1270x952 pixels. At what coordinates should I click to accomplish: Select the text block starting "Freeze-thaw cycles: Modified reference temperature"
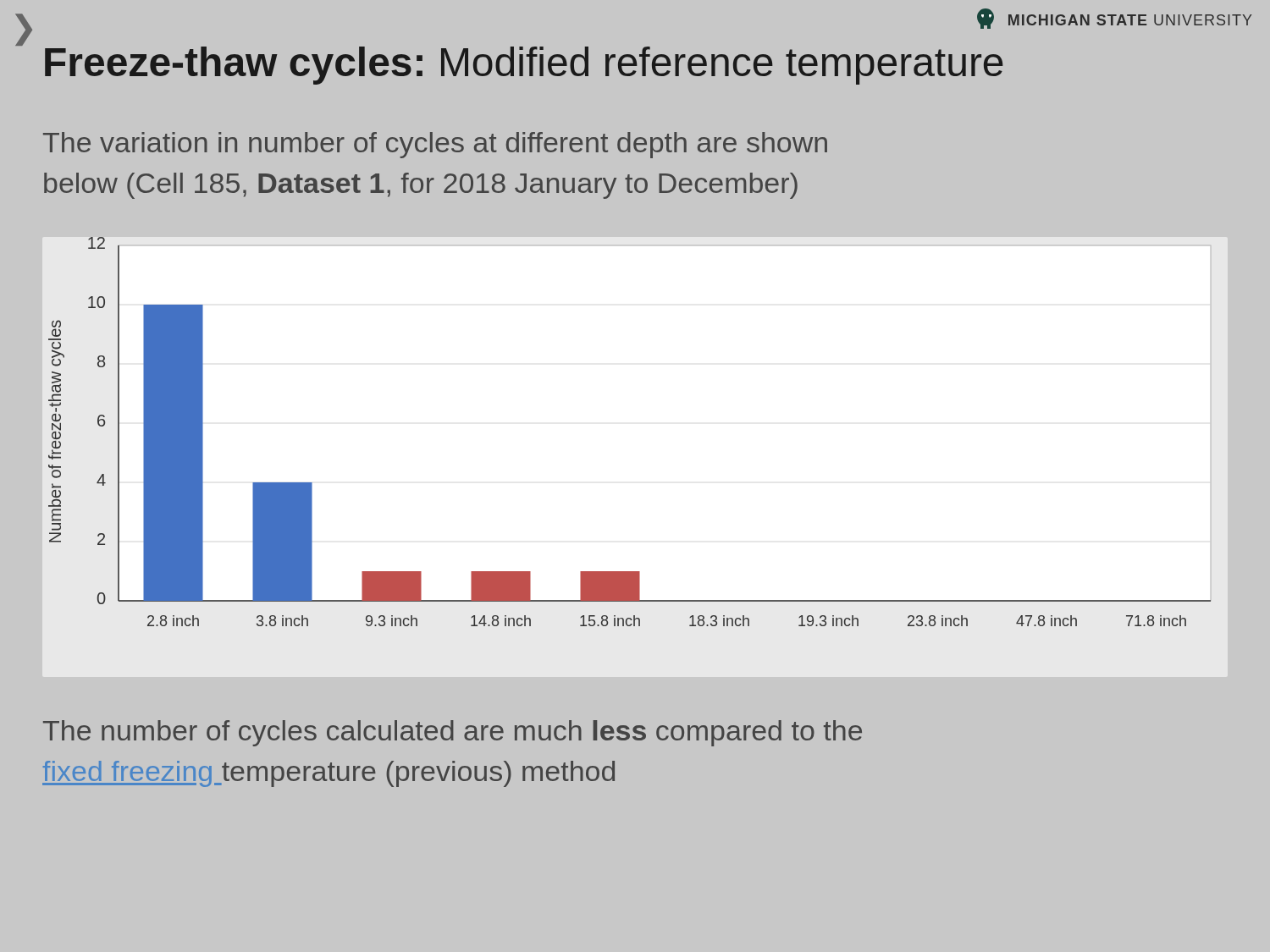point(635,62)
